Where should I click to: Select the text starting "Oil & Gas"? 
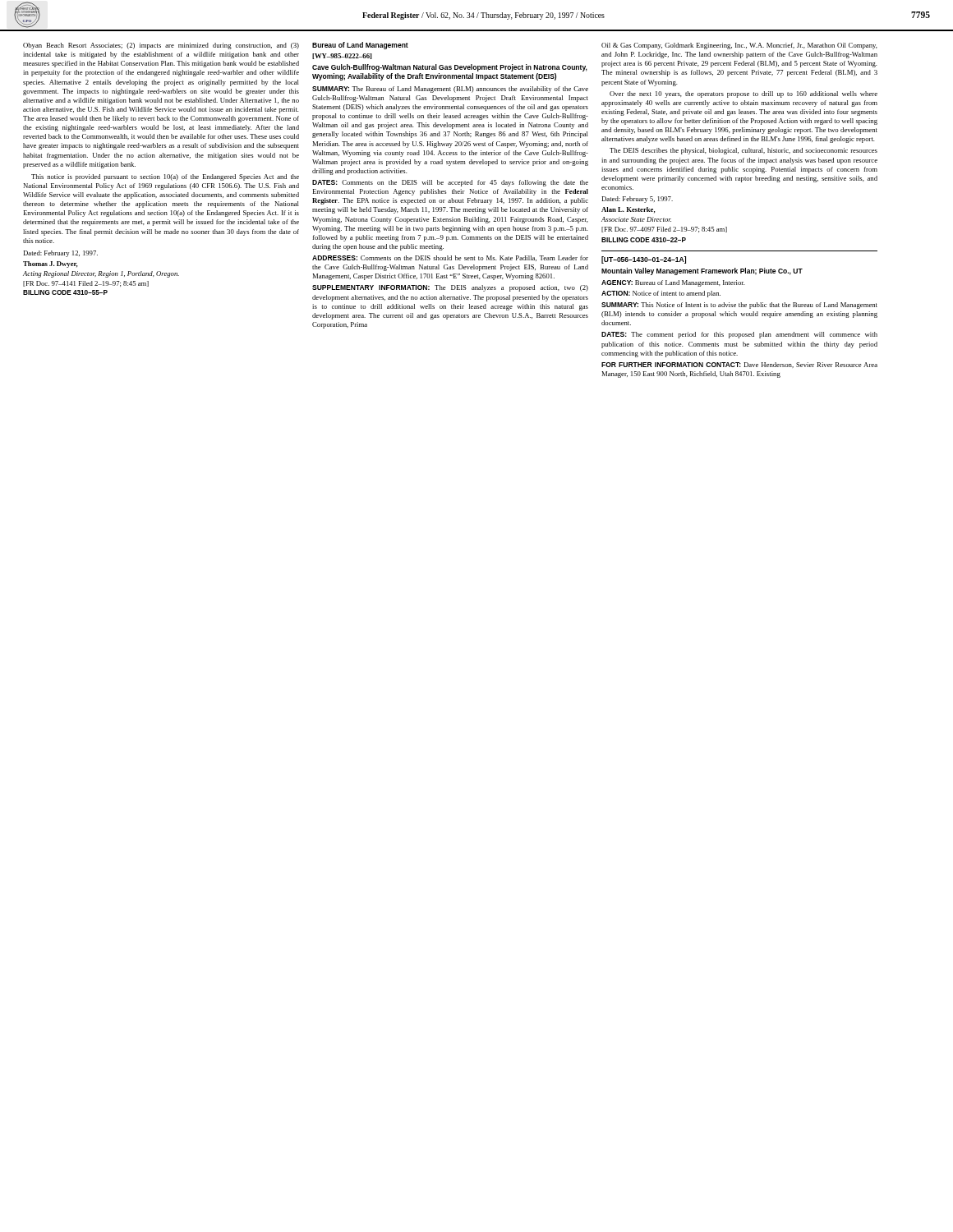click(739, 117)
